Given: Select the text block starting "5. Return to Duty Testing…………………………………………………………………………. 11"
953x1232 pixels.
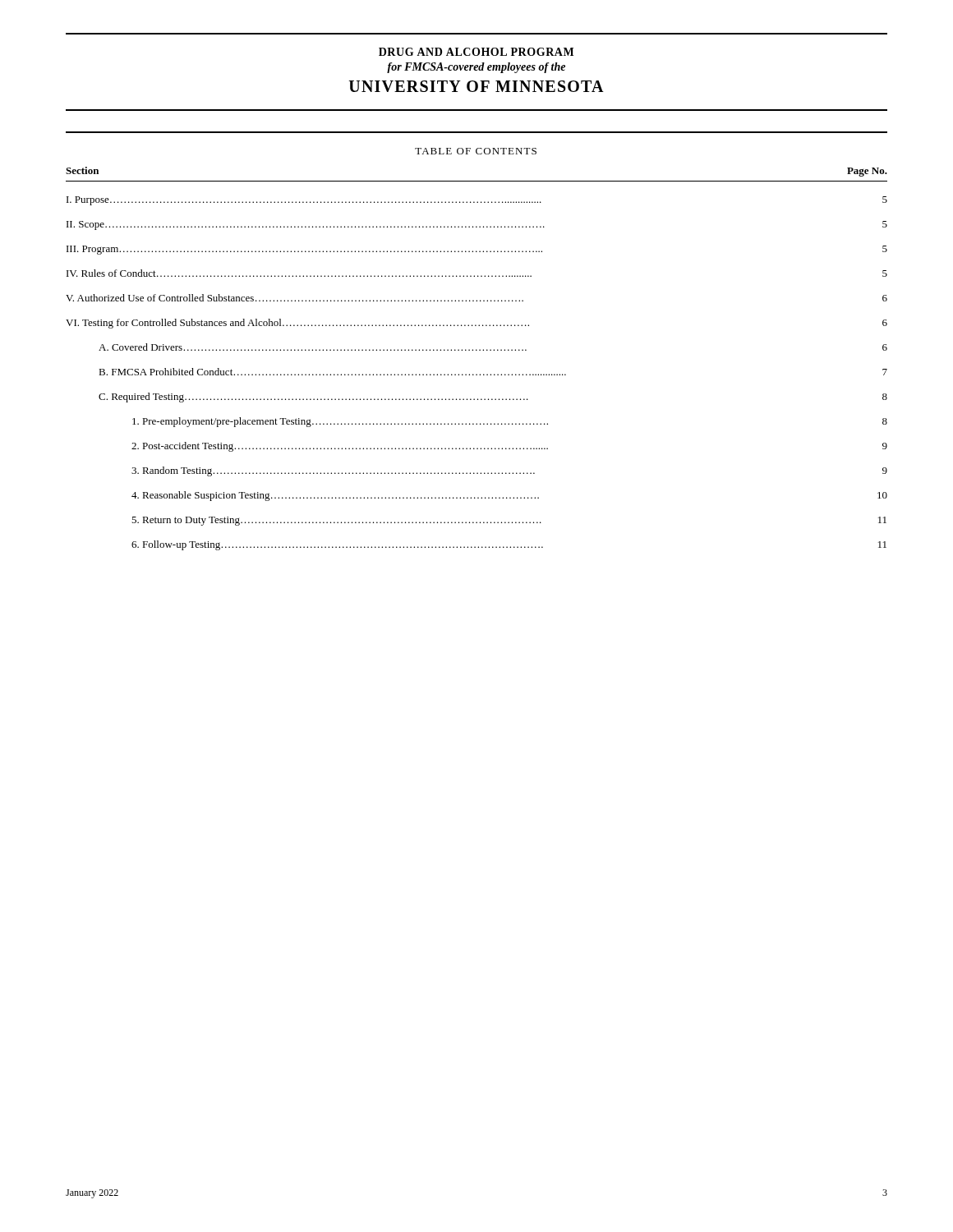Looking at the screenshot, I should pos(509,520).
